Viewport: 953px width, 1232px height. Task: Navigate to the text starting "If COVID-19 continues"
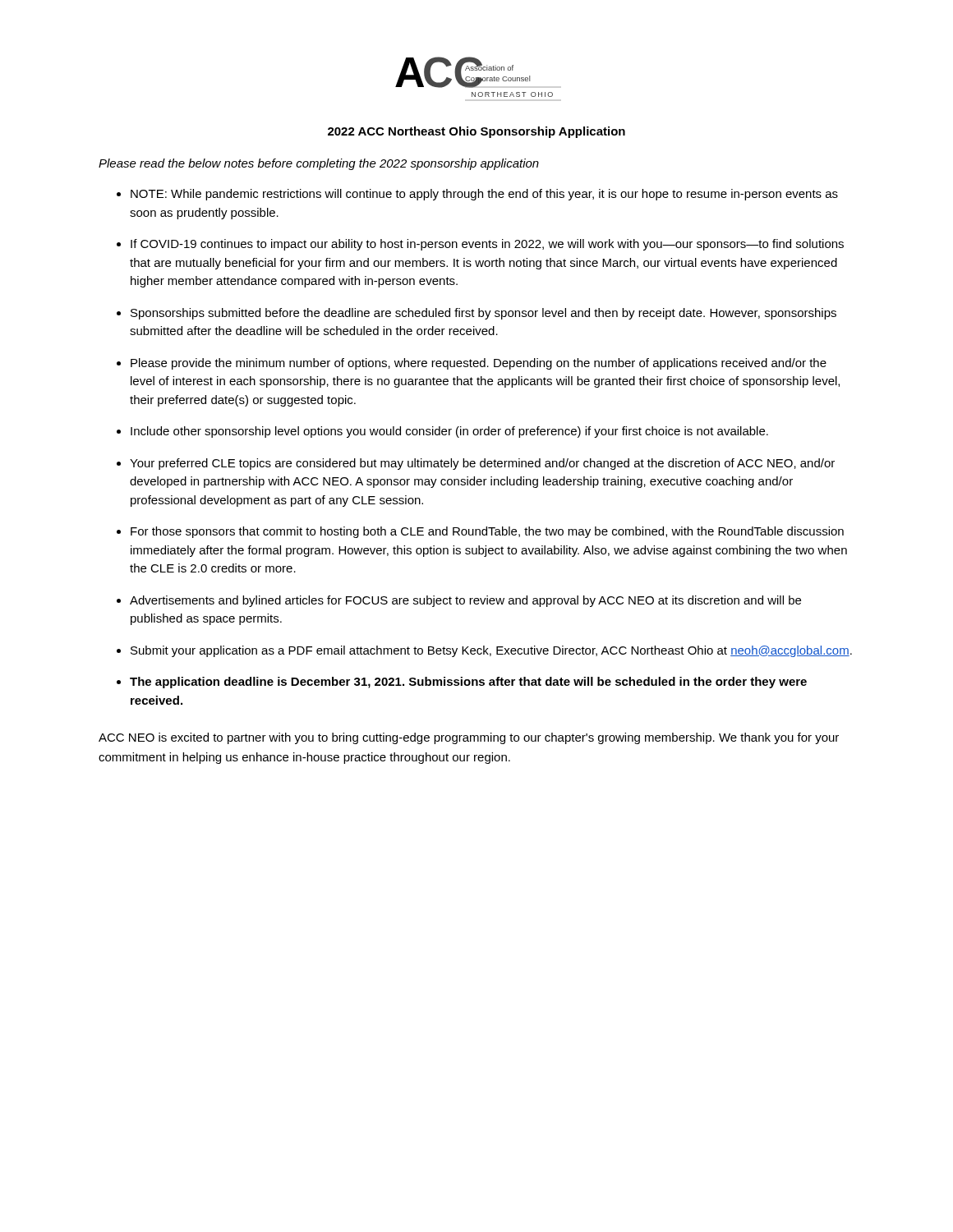coord(487,262)
